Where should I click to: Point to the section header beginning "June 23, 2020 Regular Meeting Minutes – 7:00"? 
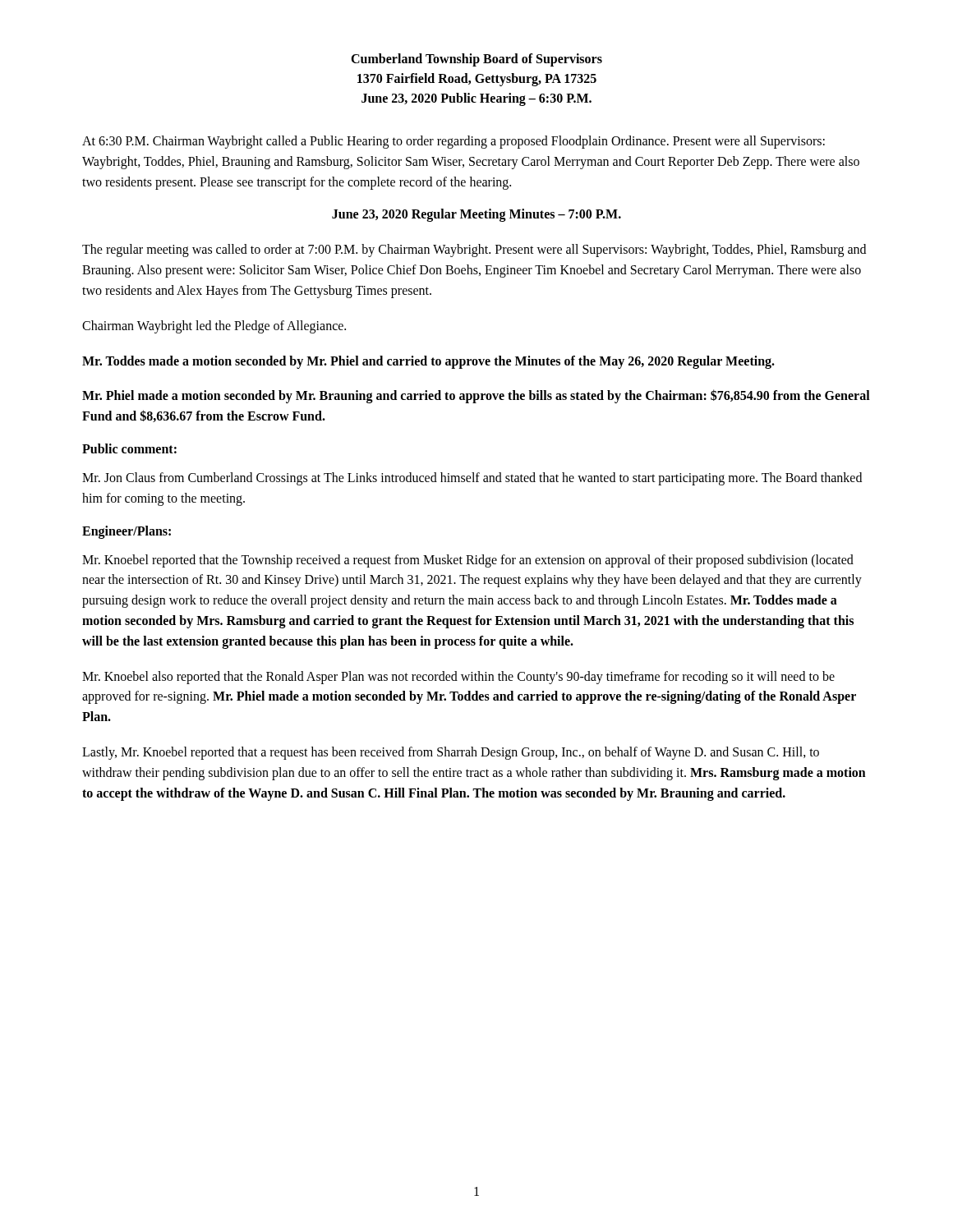pos(476,214)
